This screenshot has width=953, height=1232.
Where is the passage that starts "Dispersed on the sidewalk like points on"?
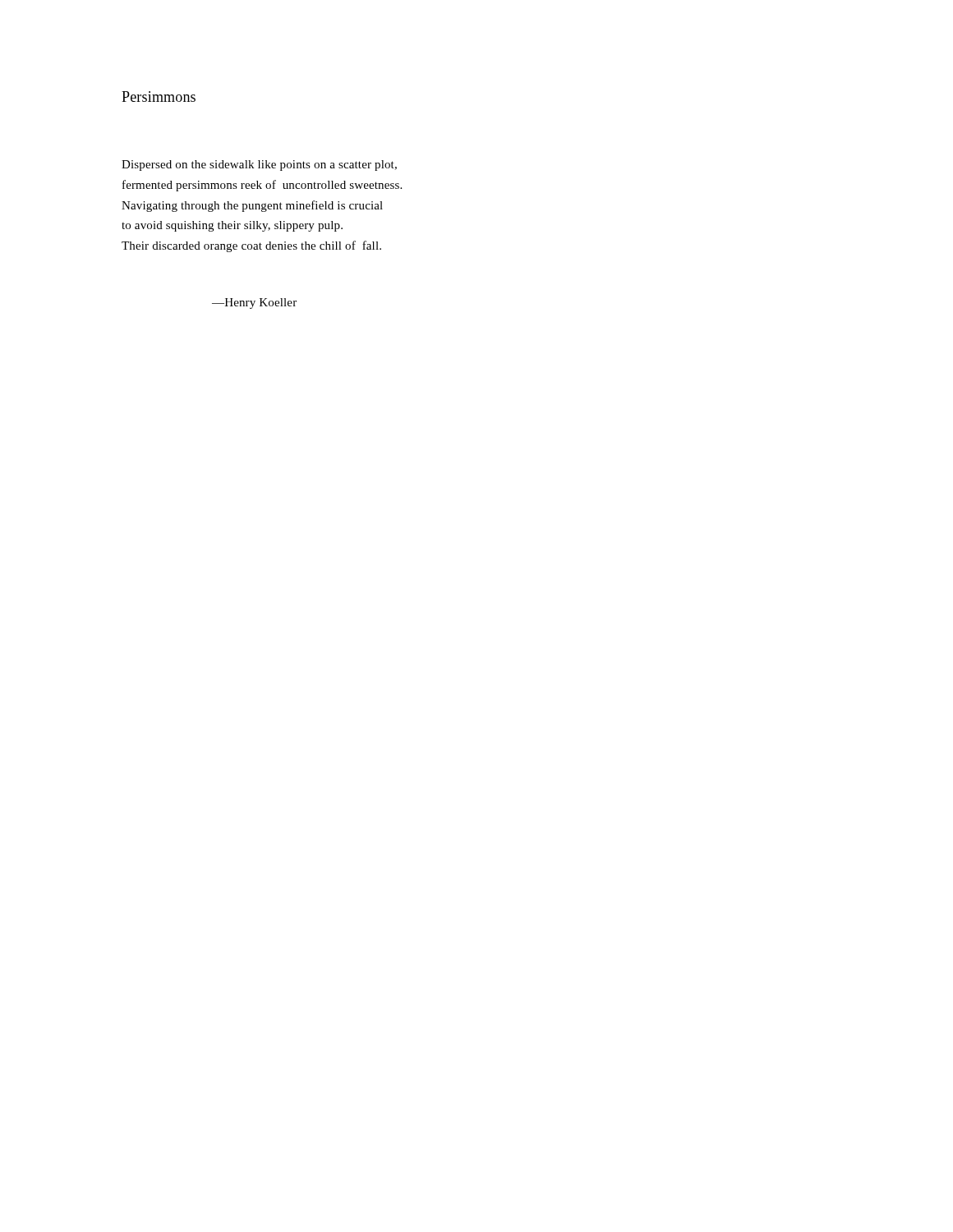262,205
